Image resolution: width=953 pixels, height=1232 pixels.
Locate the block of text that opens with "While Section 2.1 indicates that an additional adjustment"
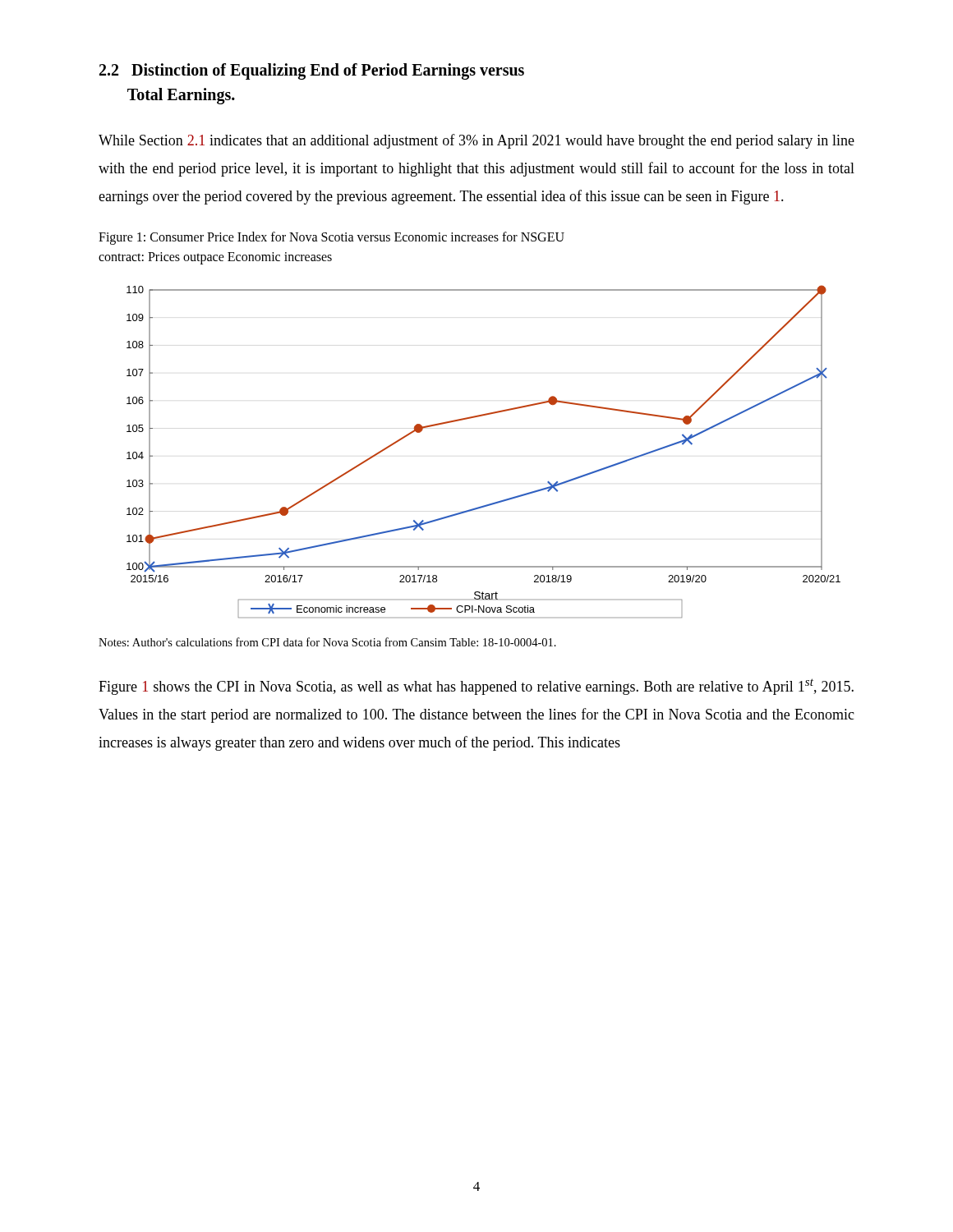[x=476, y=168]
